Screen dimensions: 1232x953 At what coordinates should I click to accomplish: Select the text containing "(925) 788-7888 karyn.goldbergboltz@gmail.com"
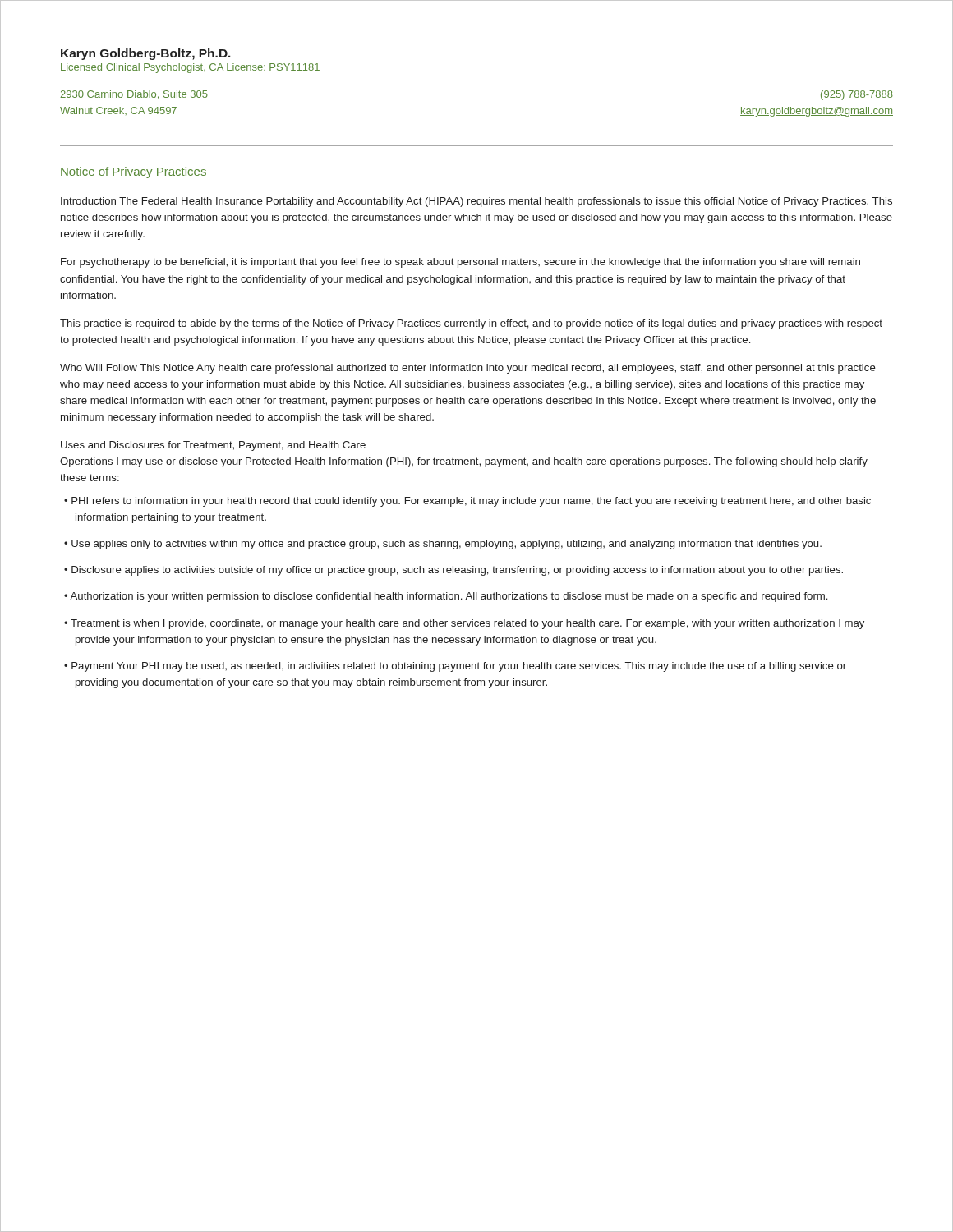[817, 102]
